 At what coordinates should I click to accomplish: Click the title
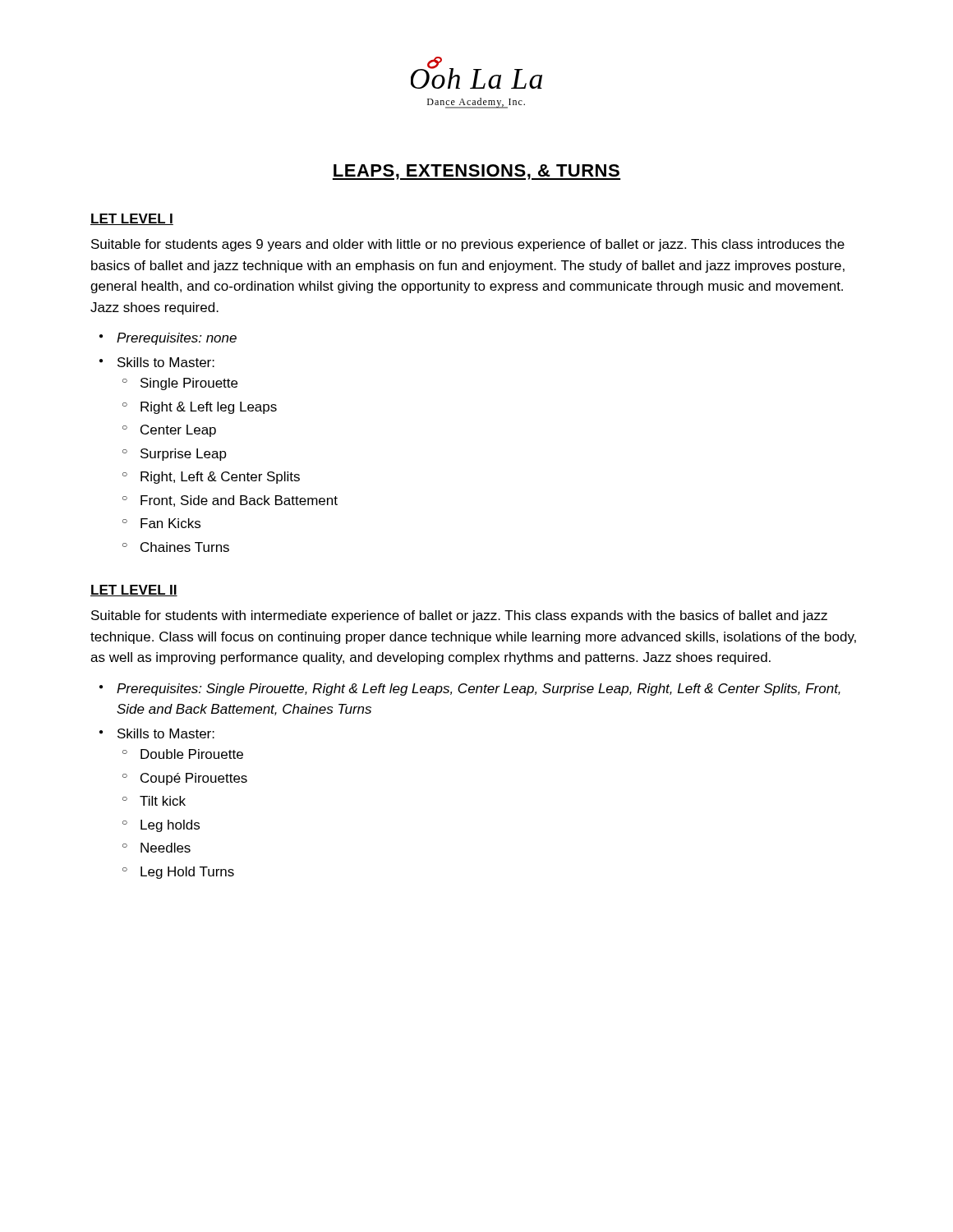coord(476,170)
